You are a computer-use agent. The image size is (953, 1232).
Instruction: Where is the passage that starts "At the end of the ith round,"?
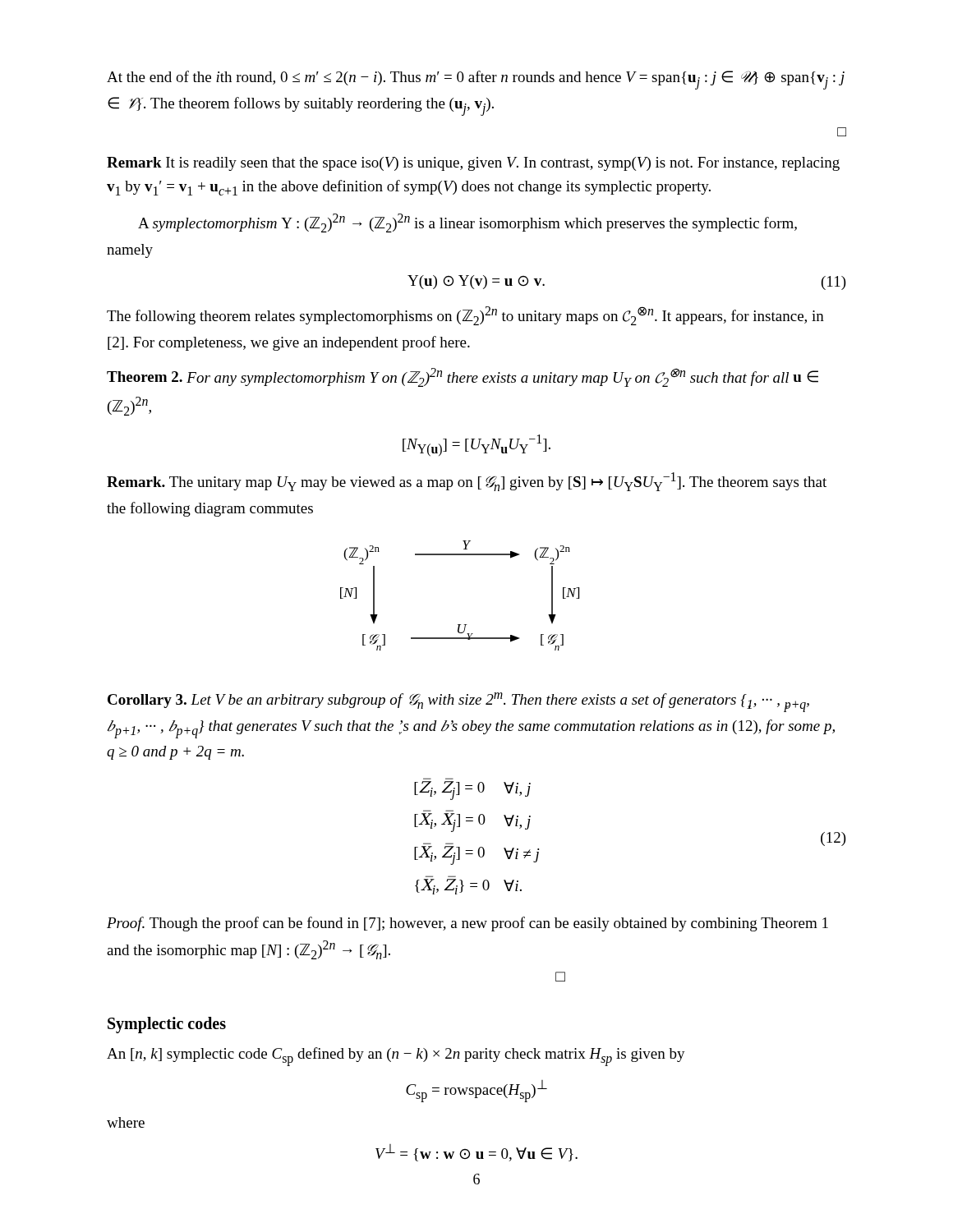tap(476, 91)
